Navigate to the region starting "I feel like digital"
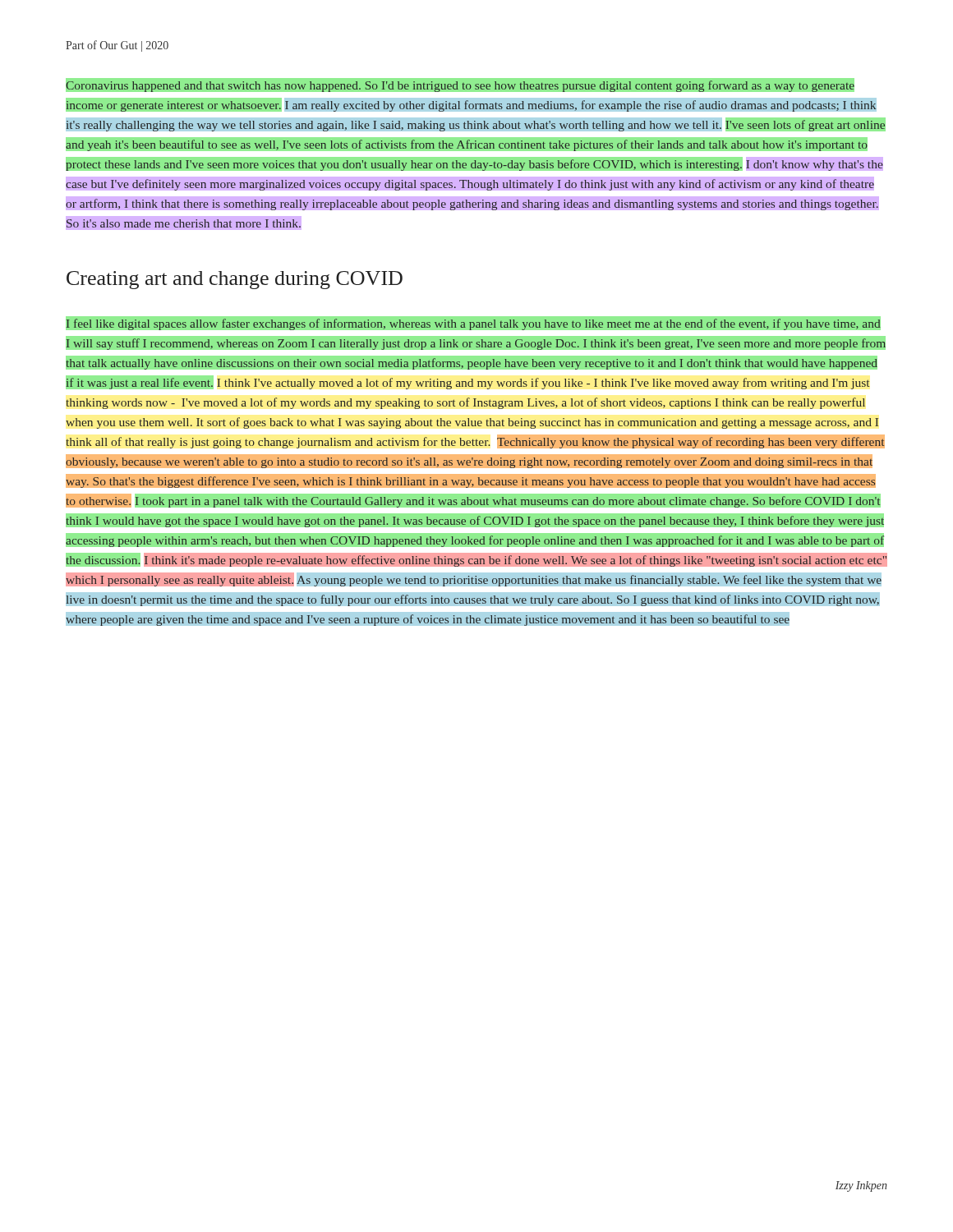The image size is (953, 1232). click(x=476, y=471)
